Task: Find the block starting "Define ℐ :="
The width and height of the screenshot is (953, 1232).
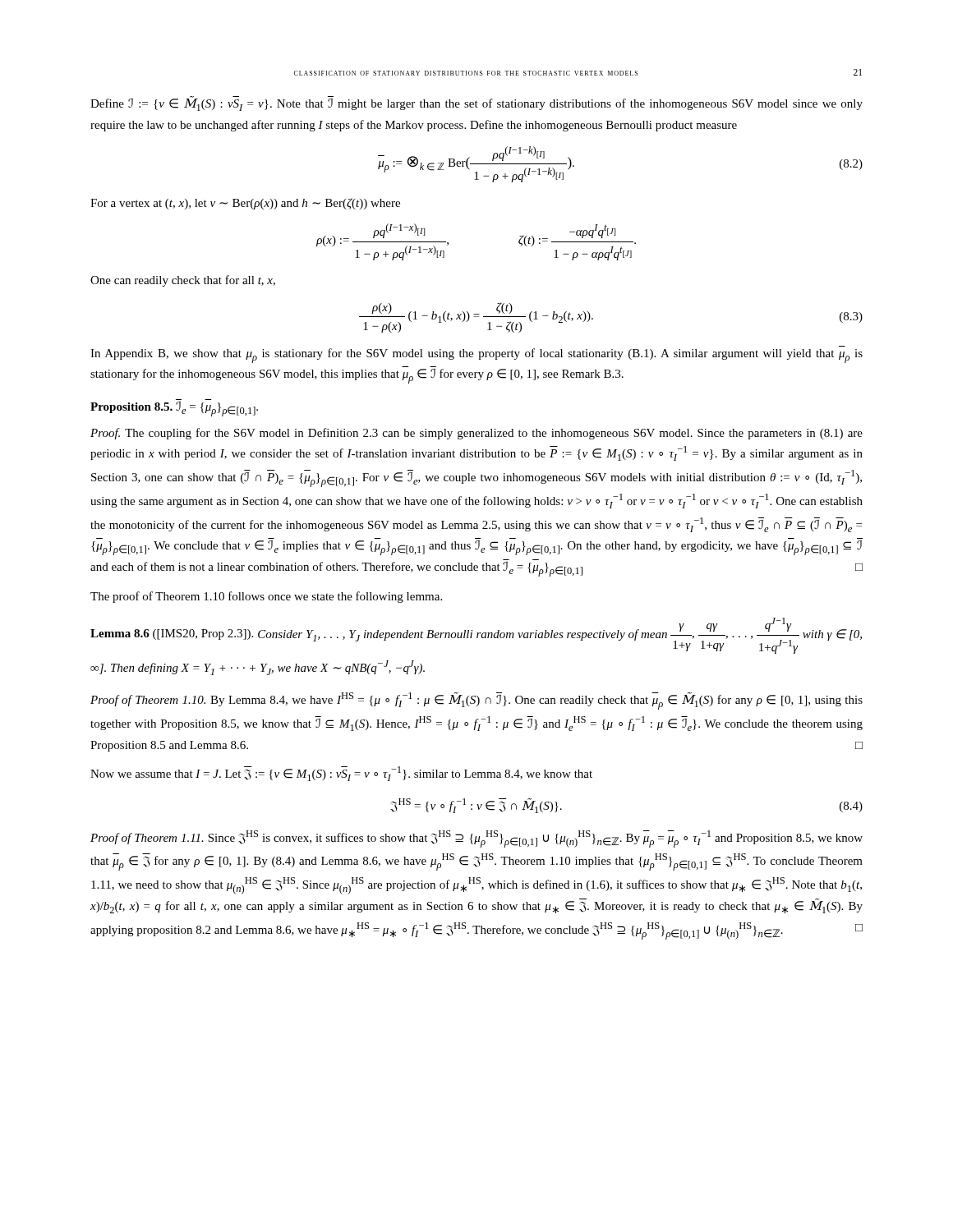Action: click(476, 114)
